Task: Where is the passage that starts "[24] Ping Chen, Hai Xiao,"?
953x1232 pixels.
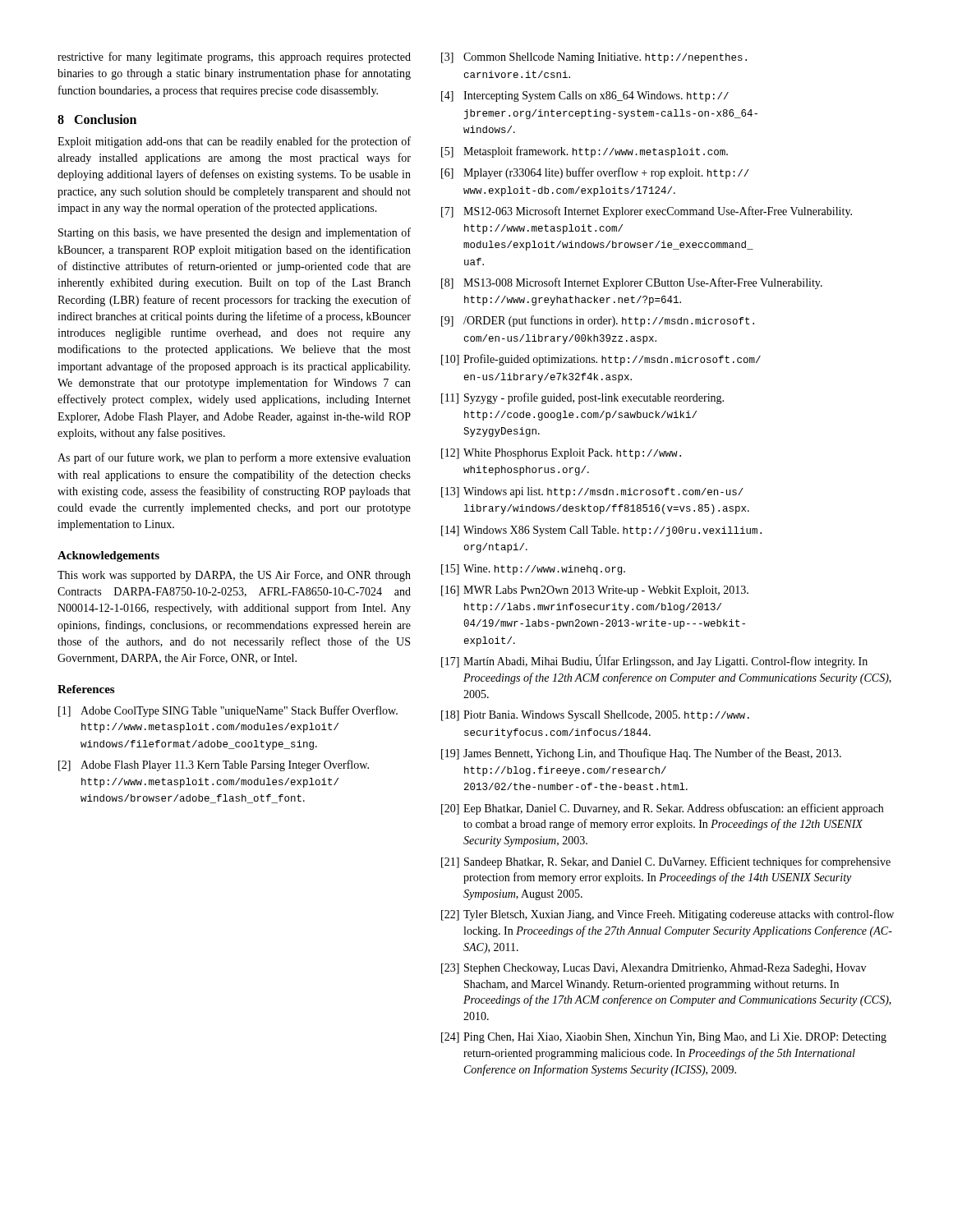Action: click(x=668, y=1054)
